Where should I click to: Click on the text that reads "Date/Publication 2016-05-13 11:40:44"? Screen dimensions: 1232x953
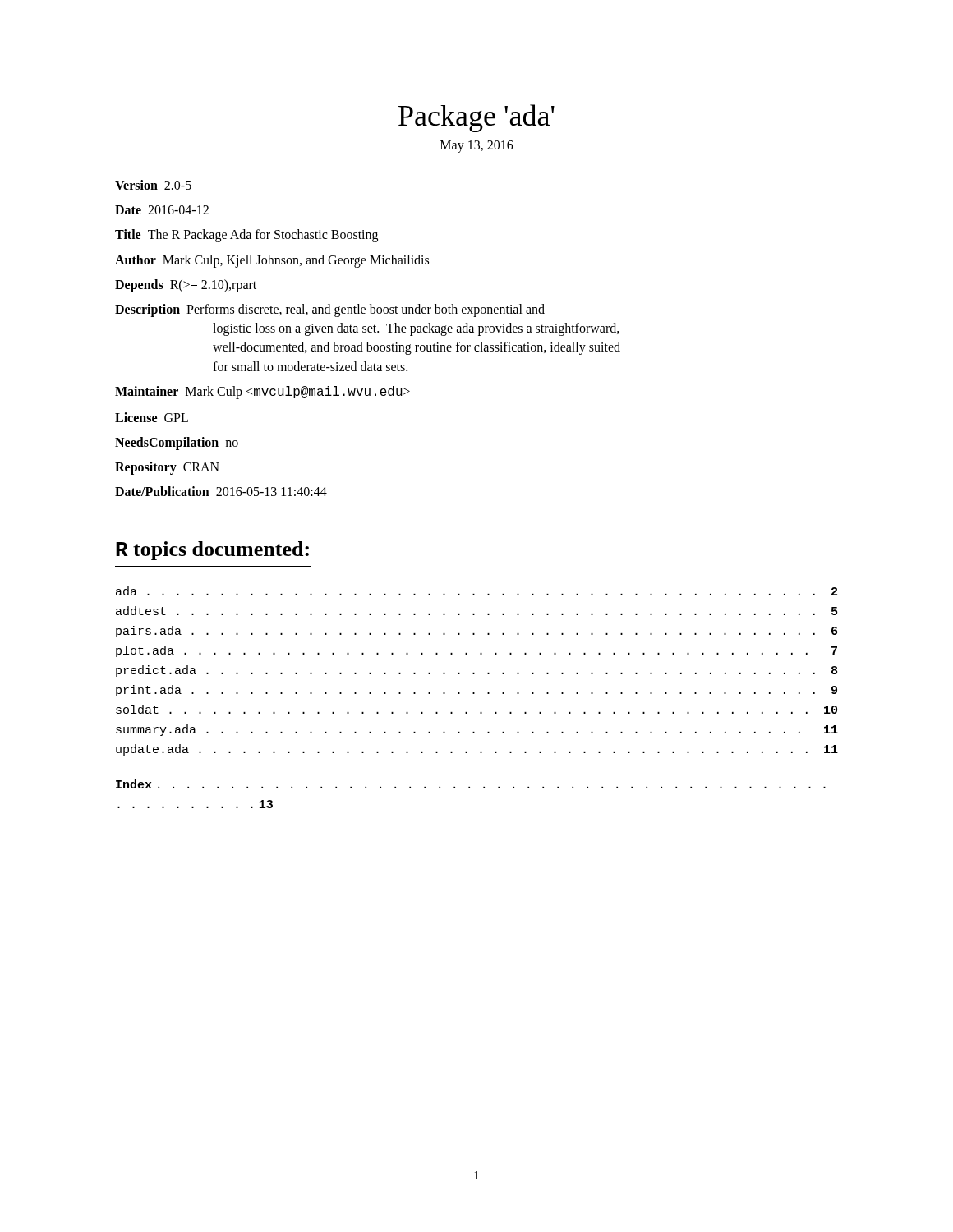221,492
